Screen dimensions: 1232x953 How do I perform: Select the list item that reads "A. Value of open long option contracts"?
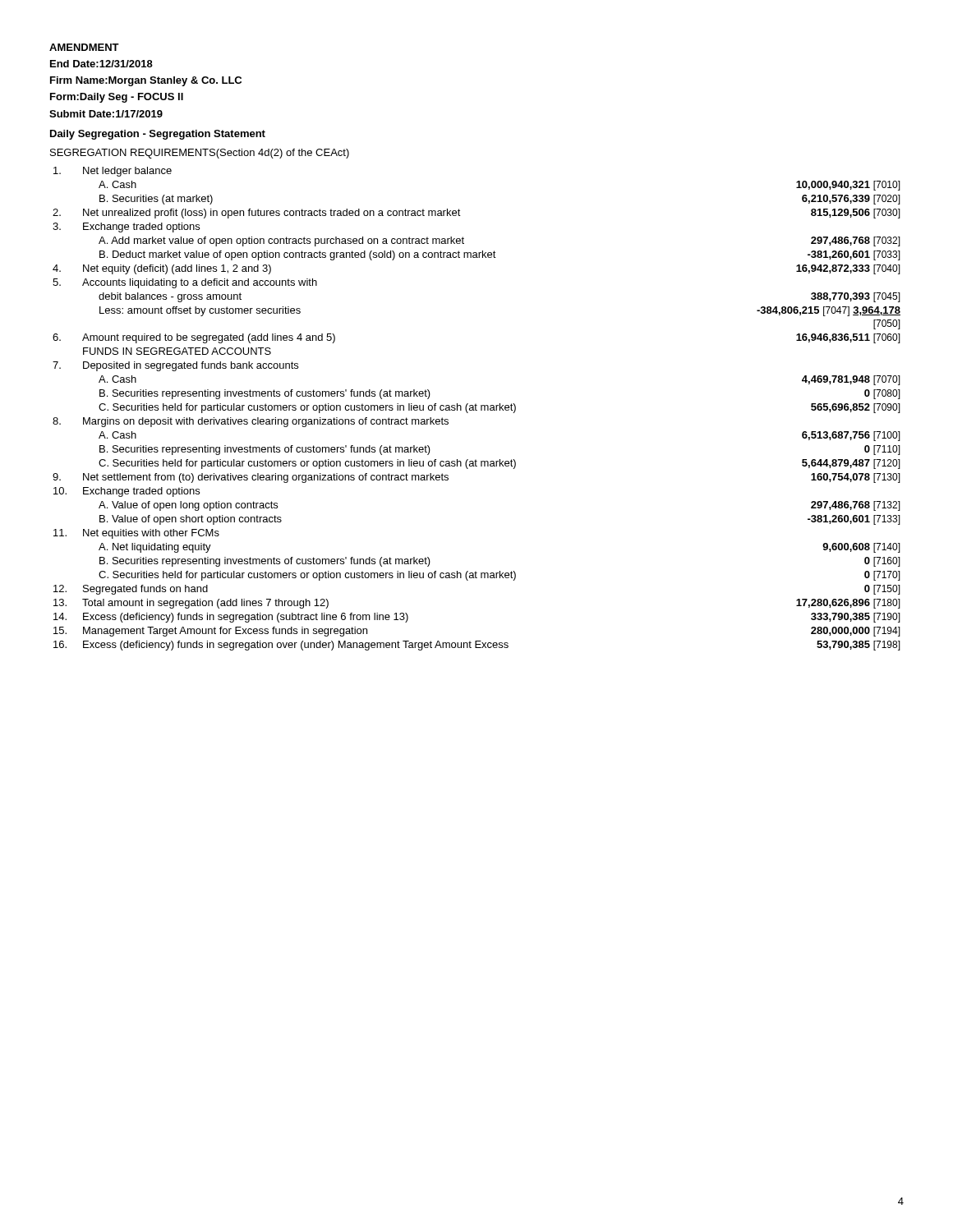click(x=186, y=507)
